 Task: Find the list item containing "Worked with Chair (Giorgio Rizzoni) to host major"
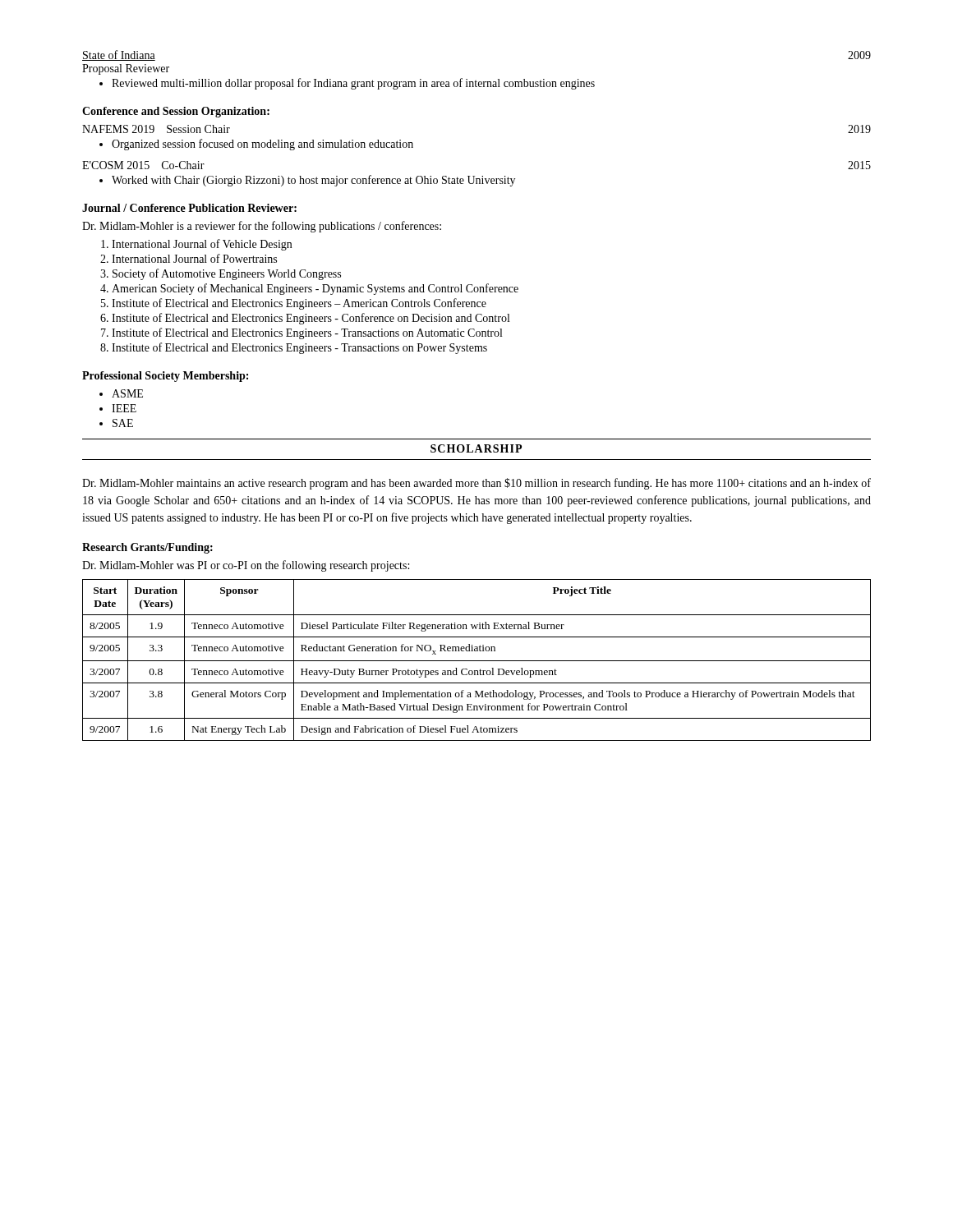(x=314, y=180)
